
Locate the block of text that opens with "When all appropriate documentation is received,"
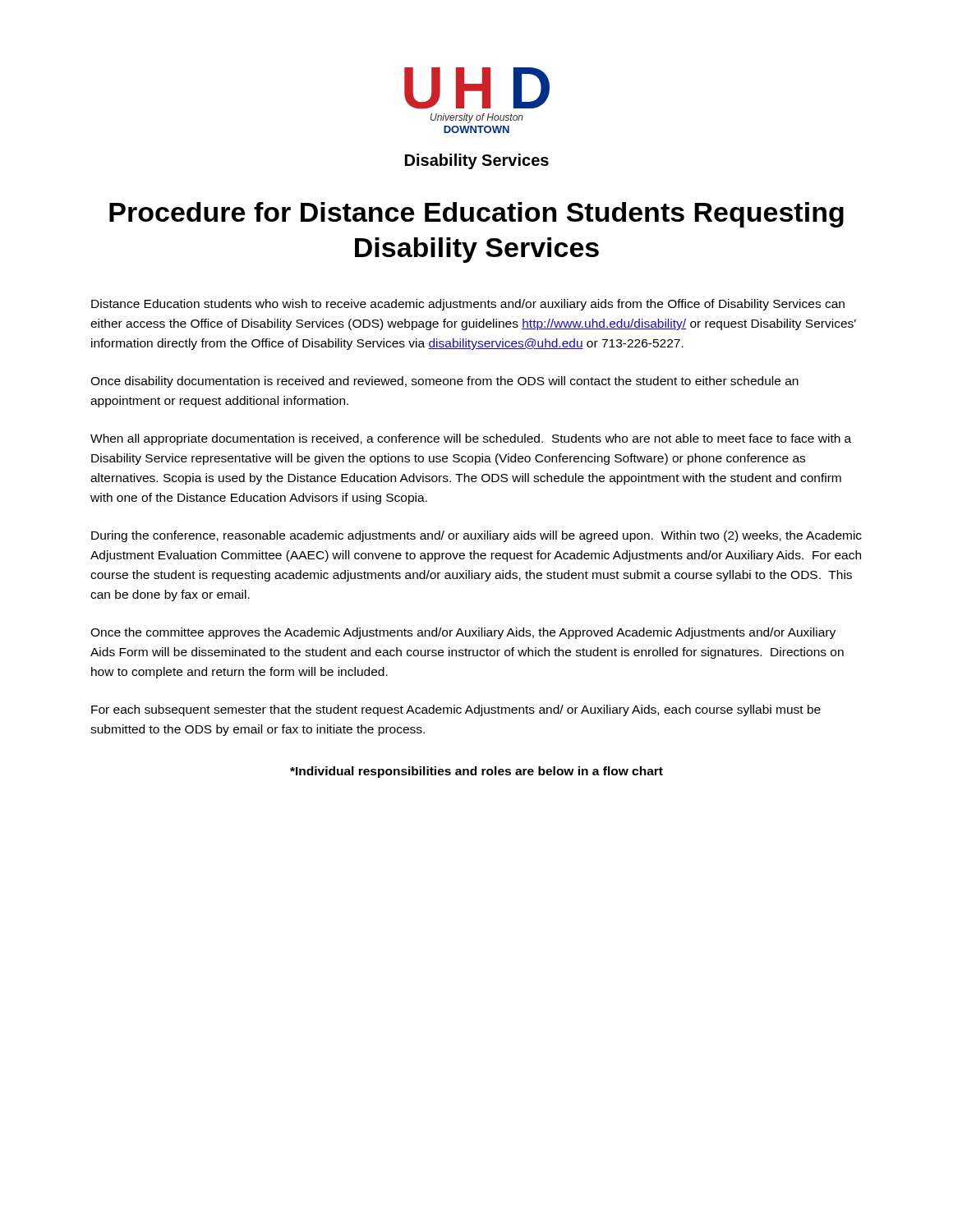tap(471, 468)
